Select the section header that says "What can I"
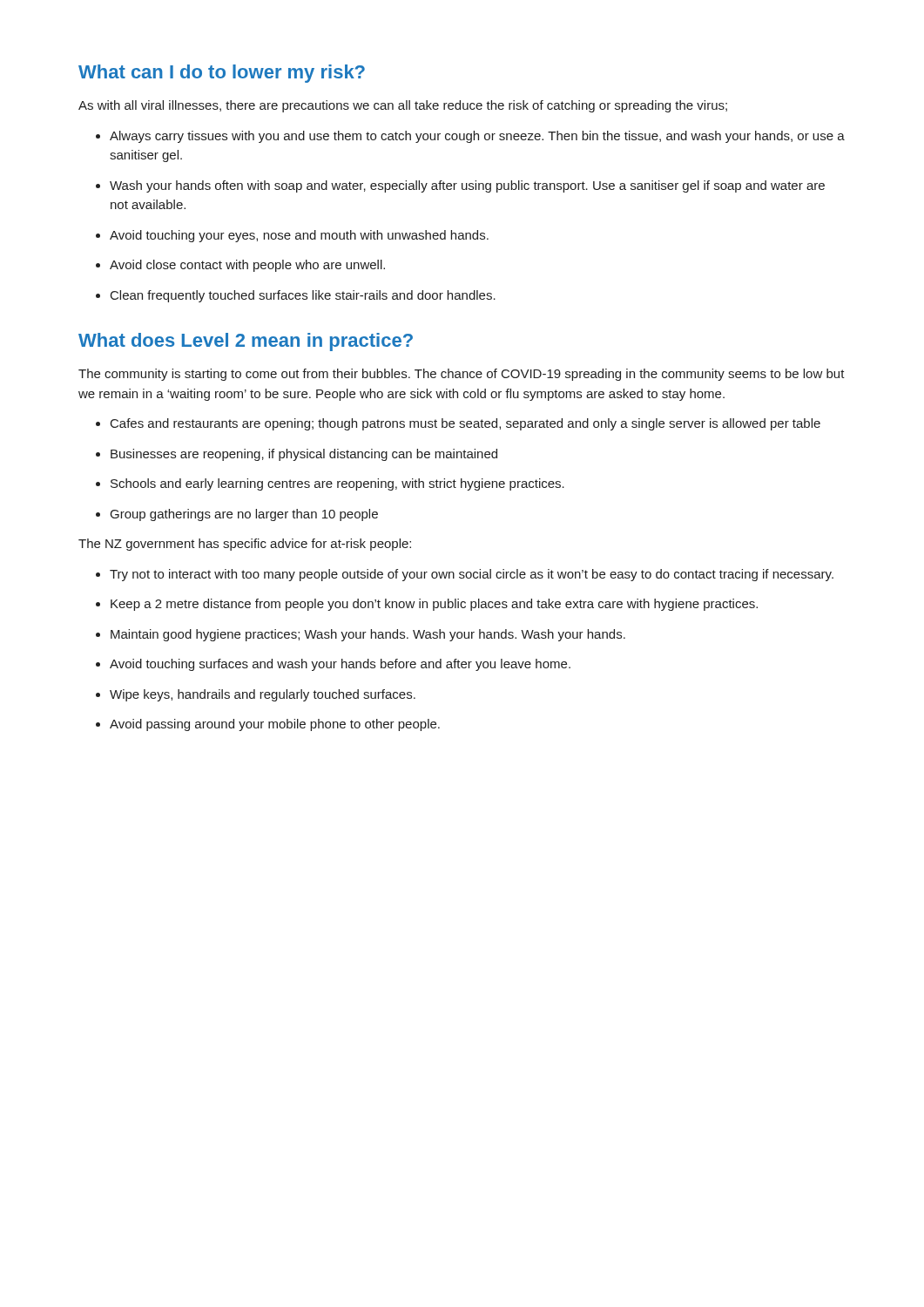Screen dimensions: 1307x924 point(222,74)
